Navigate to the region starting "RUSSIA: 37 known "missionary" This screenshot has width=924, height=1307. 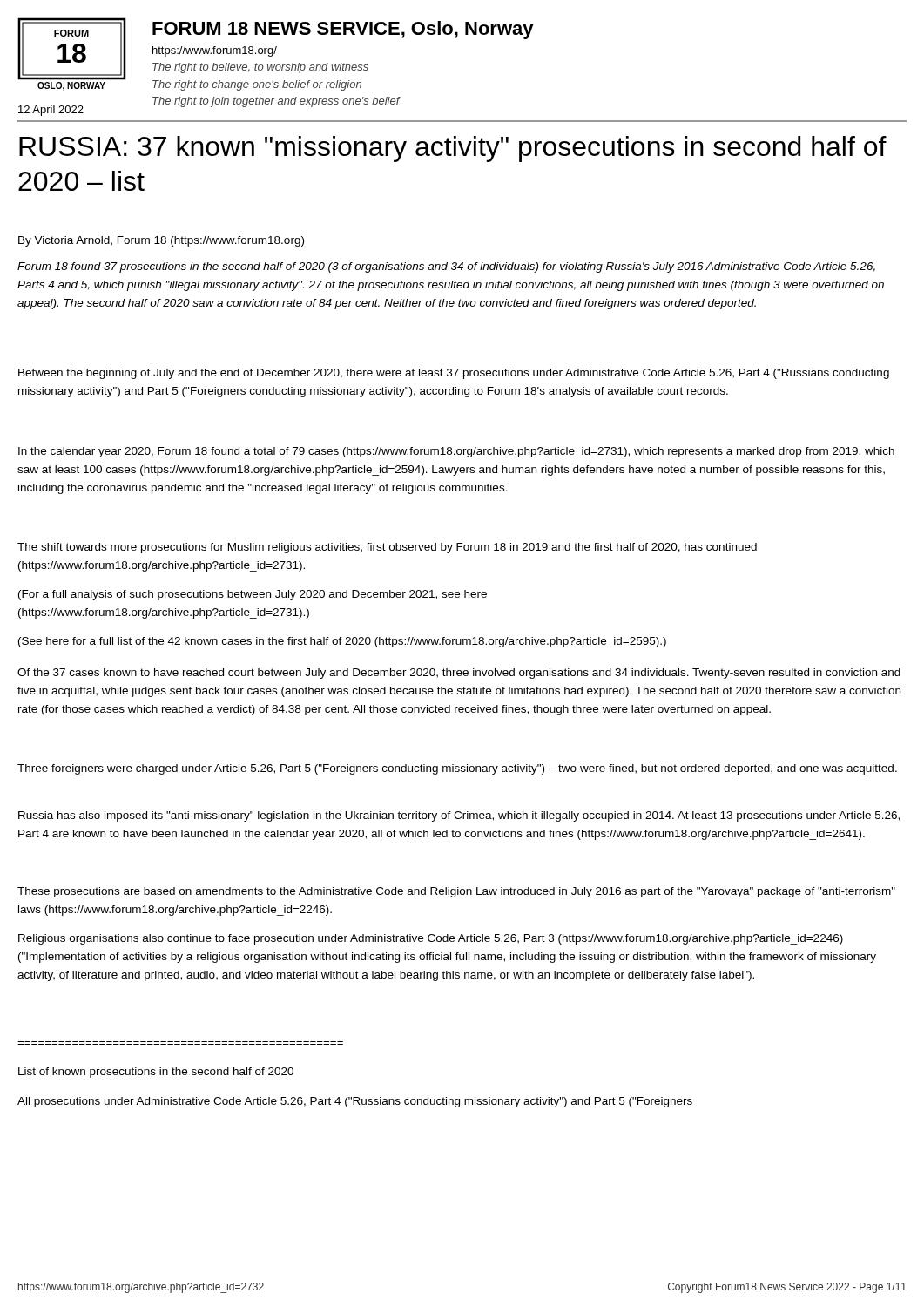tap(452, 164)
